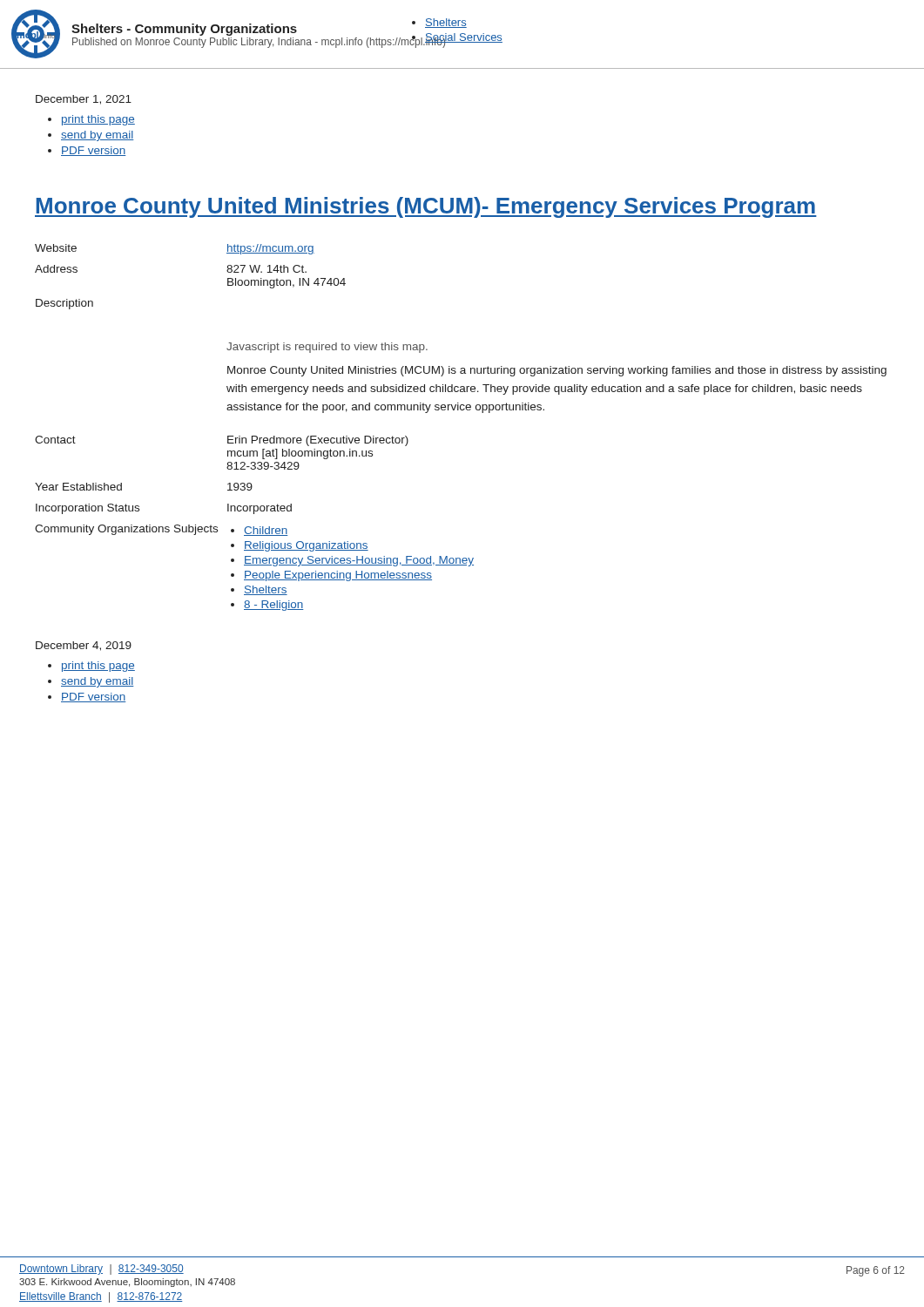Find the block starting "Religious Organizations"

[306, 545]
